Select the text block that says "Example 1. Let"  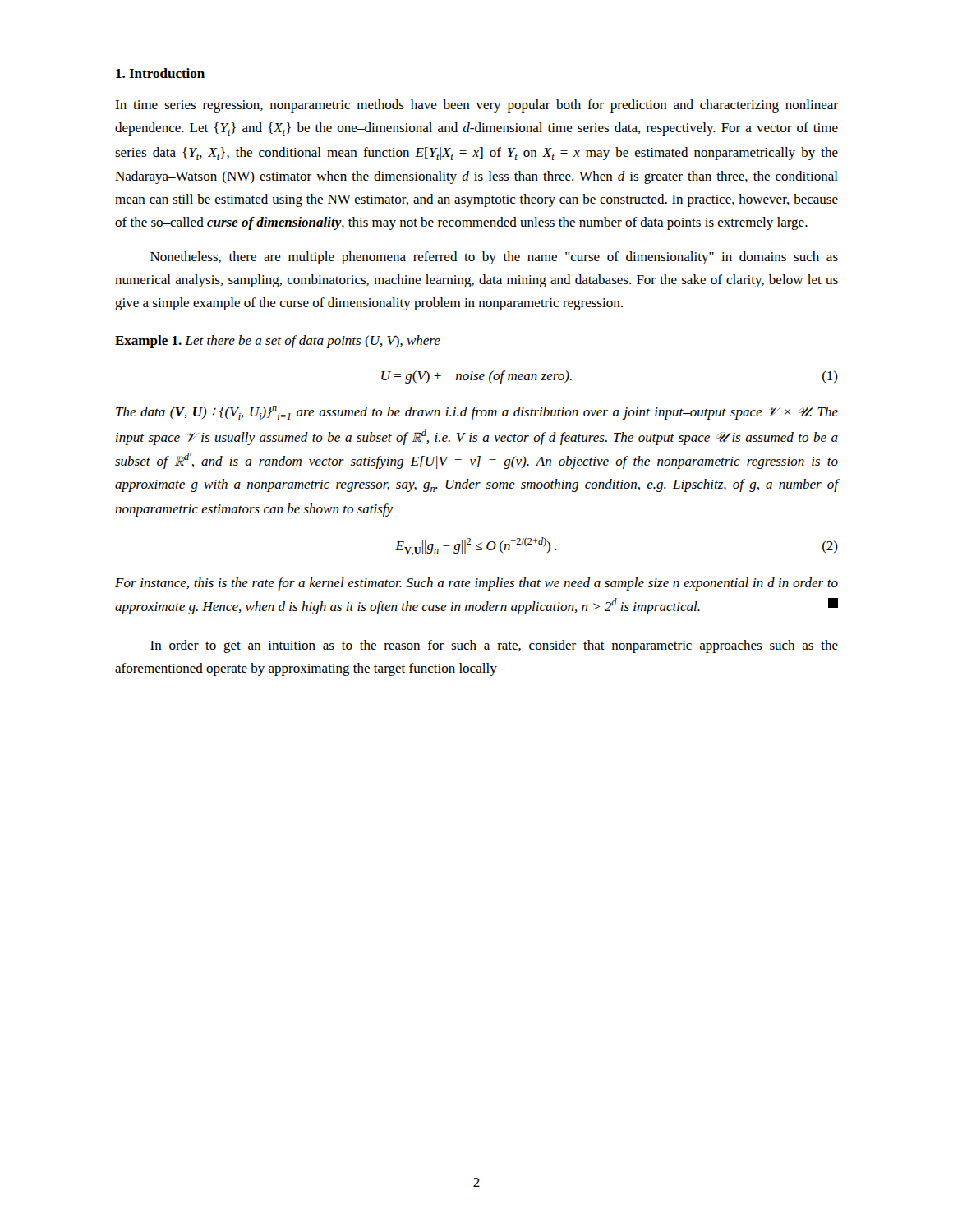coord(278,341)
